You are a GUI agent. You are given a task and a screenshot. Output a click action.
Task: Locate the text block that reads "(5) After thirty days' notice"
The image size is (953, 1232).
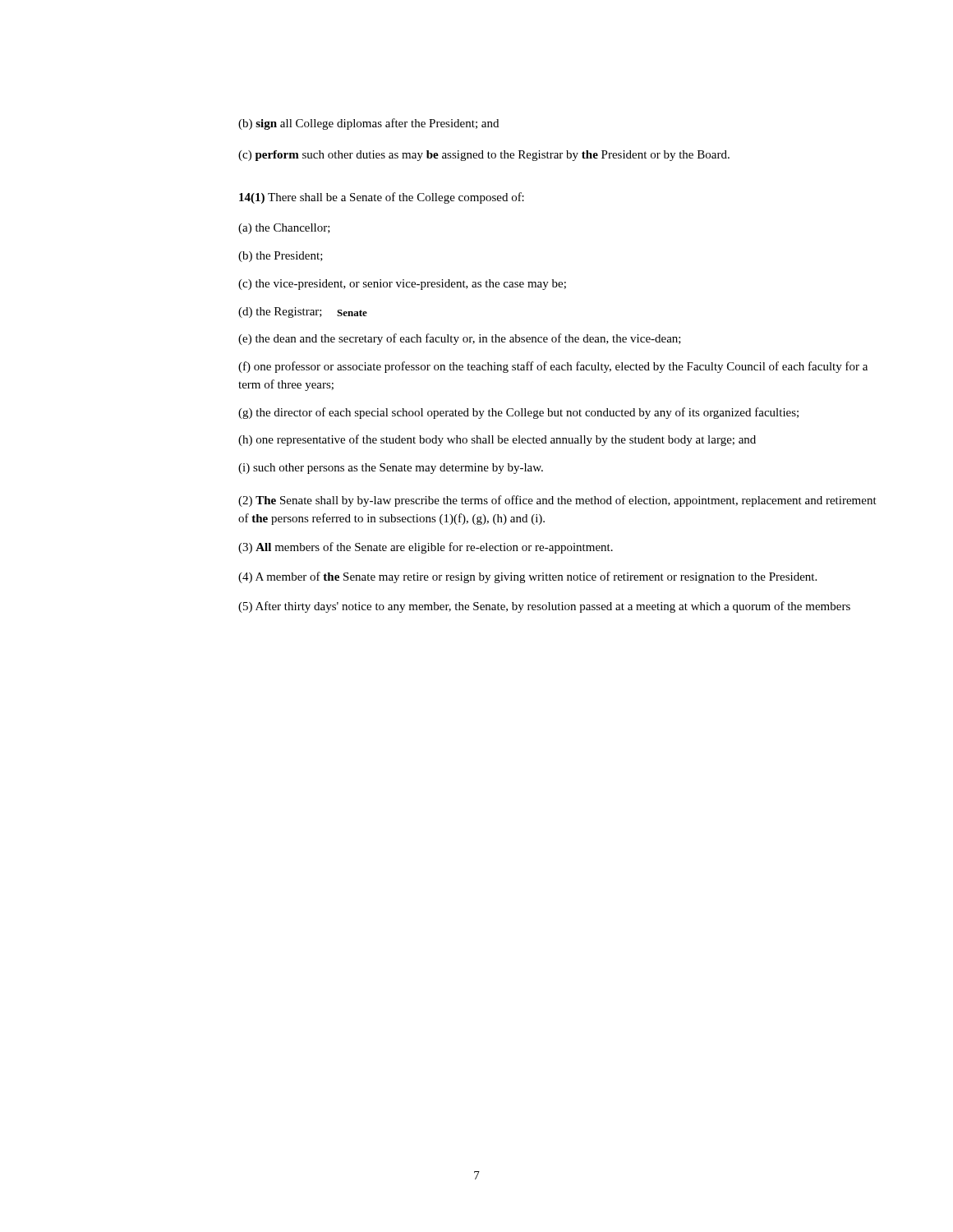tap(544, 606)
